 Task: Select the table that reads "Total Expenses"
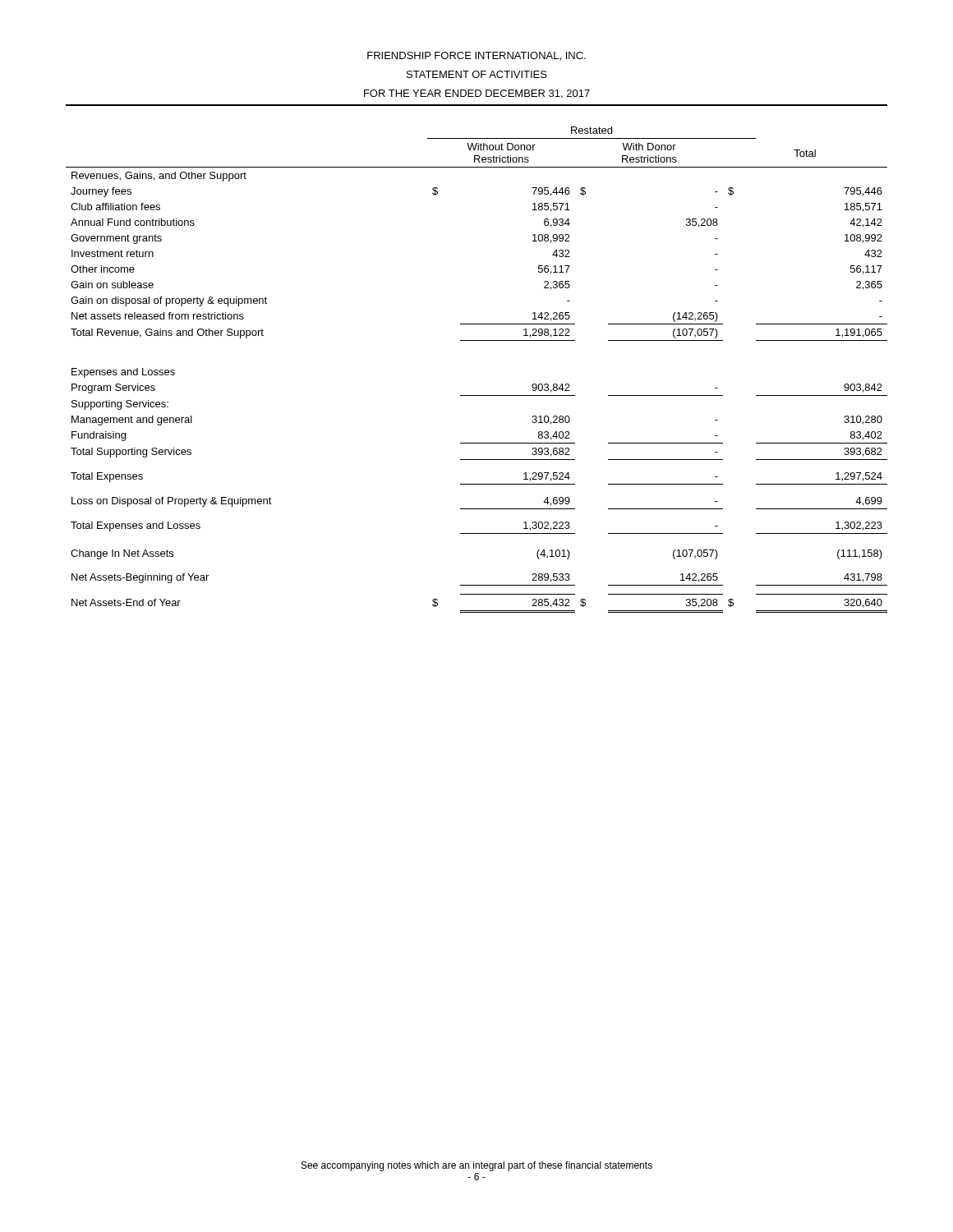coord(476,367)
